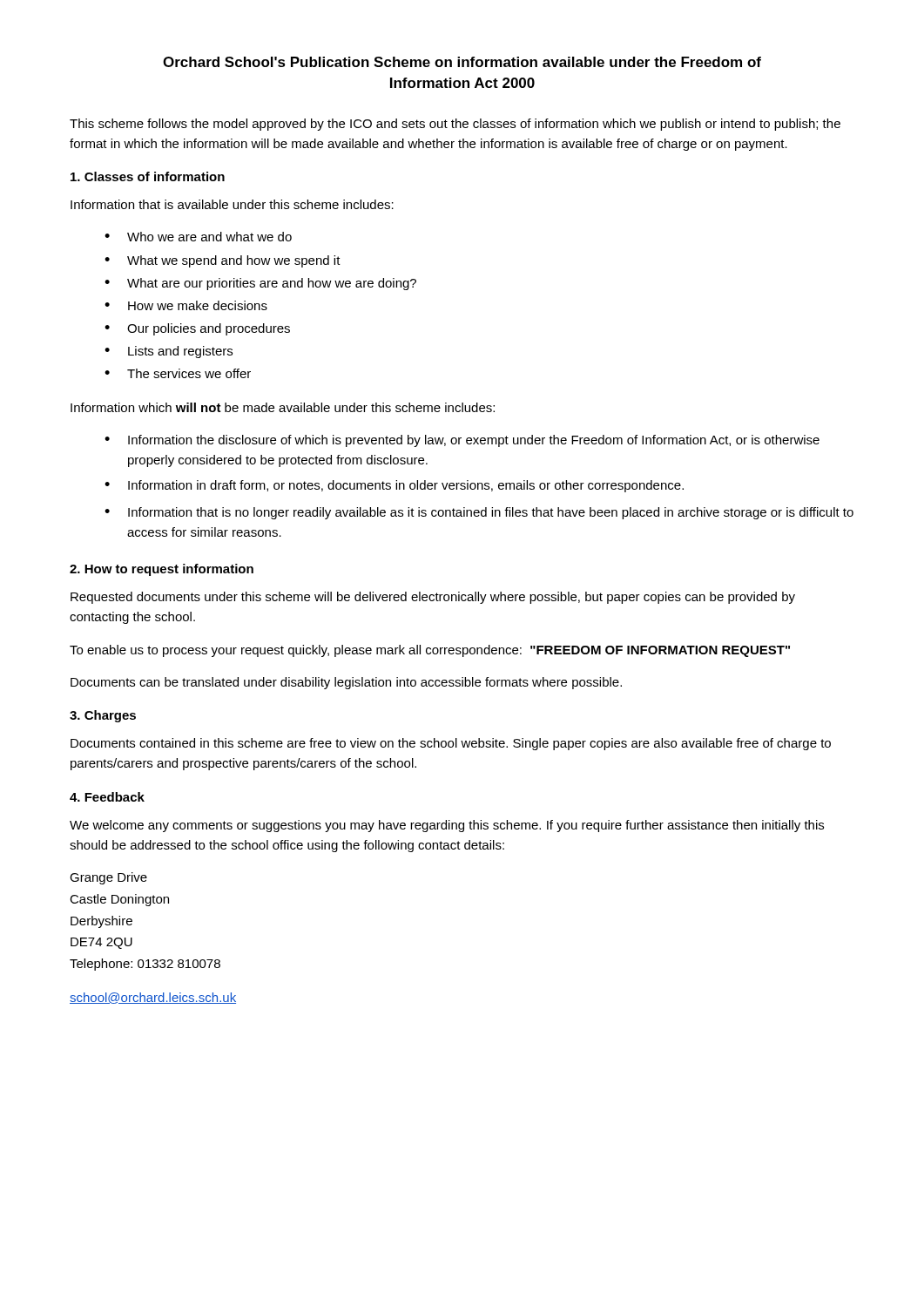The height and width of the screenshot is (1307, 924).
Task: Locate the block of text that opens with "•What are our"
Action: coord(260,284)
